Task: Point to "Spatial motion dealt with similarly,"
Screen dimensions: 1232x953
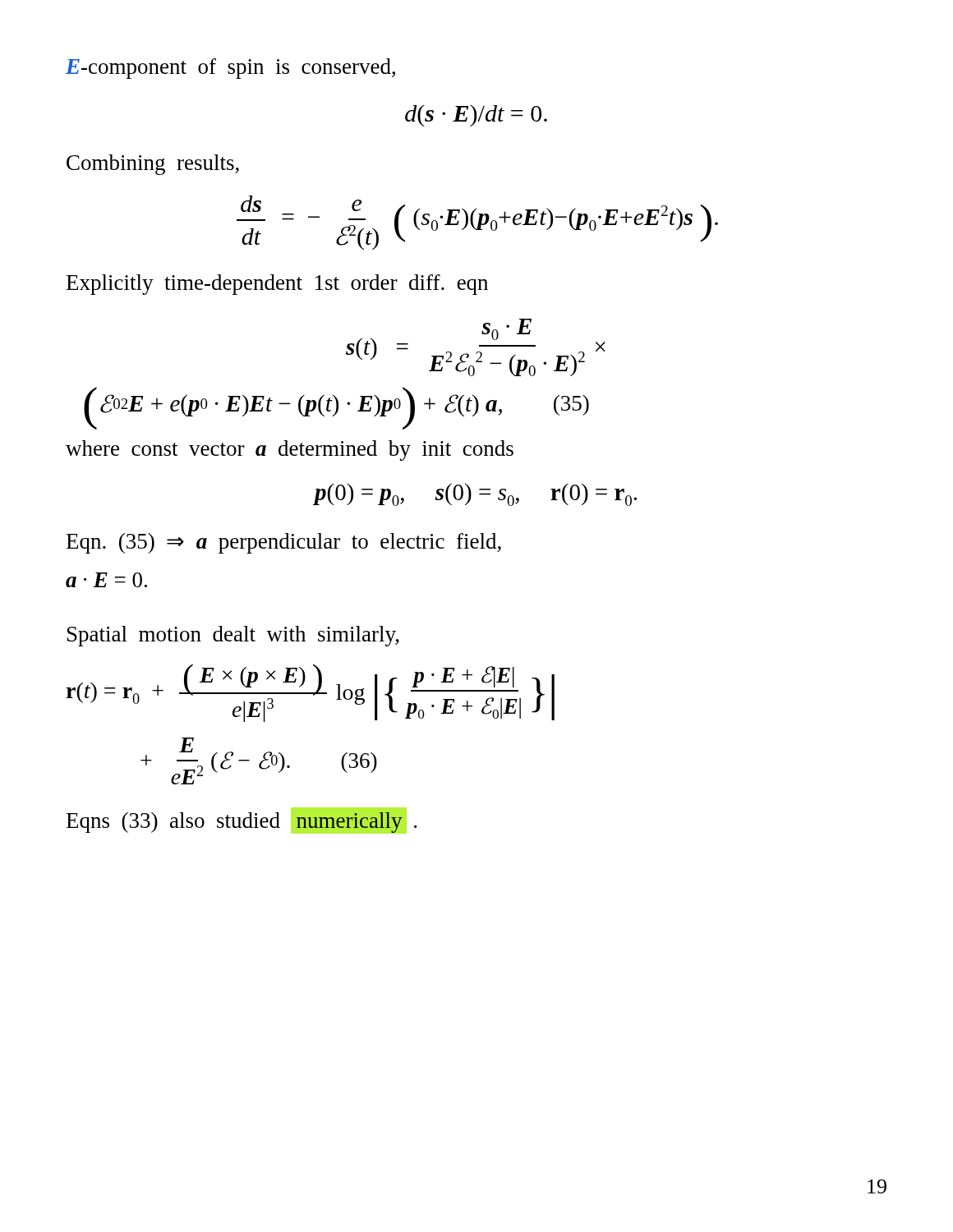Action: click(233, 634)
